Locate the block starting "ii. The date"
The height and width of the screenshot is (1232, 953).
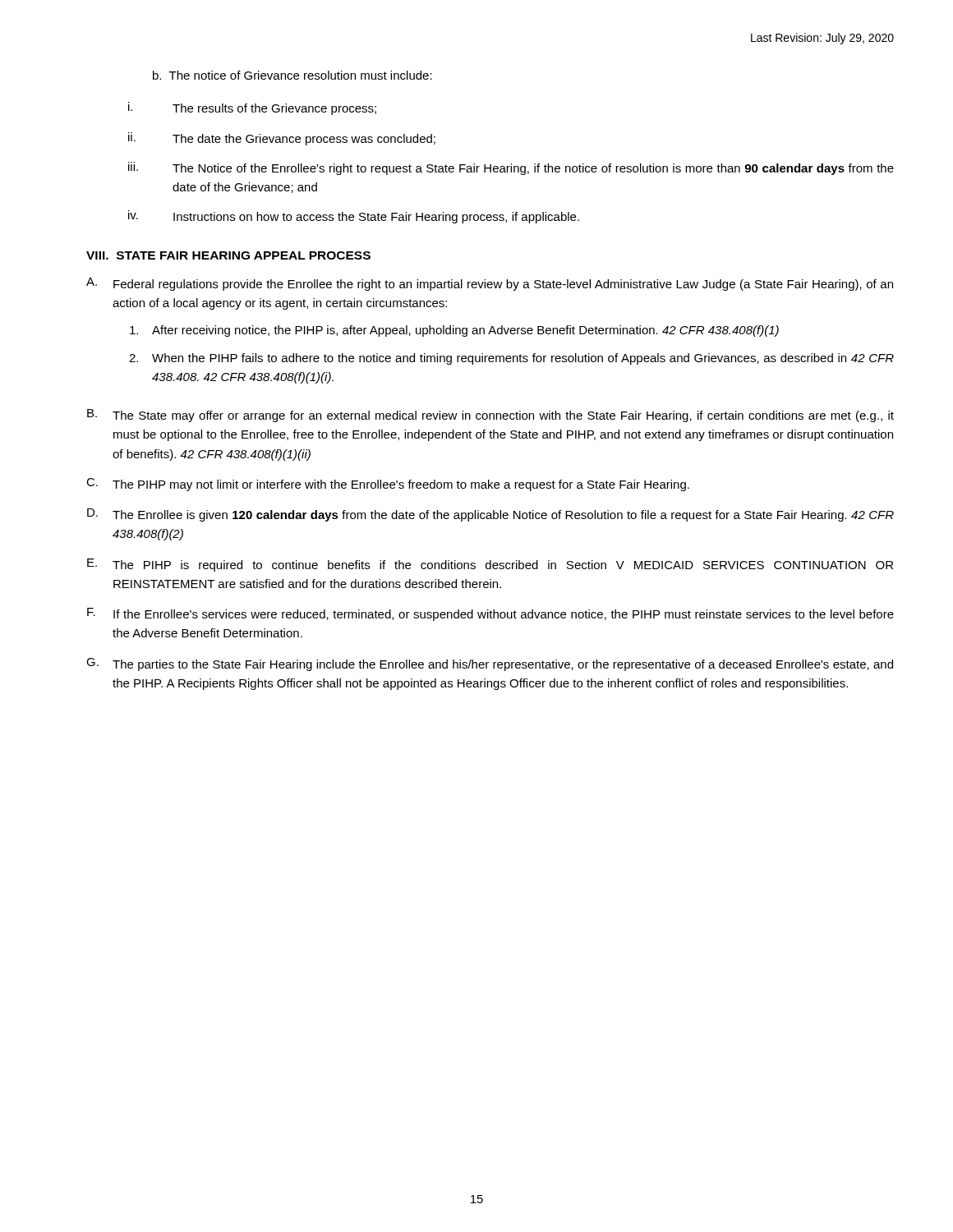pyautogui.click(x=282, y=139)
